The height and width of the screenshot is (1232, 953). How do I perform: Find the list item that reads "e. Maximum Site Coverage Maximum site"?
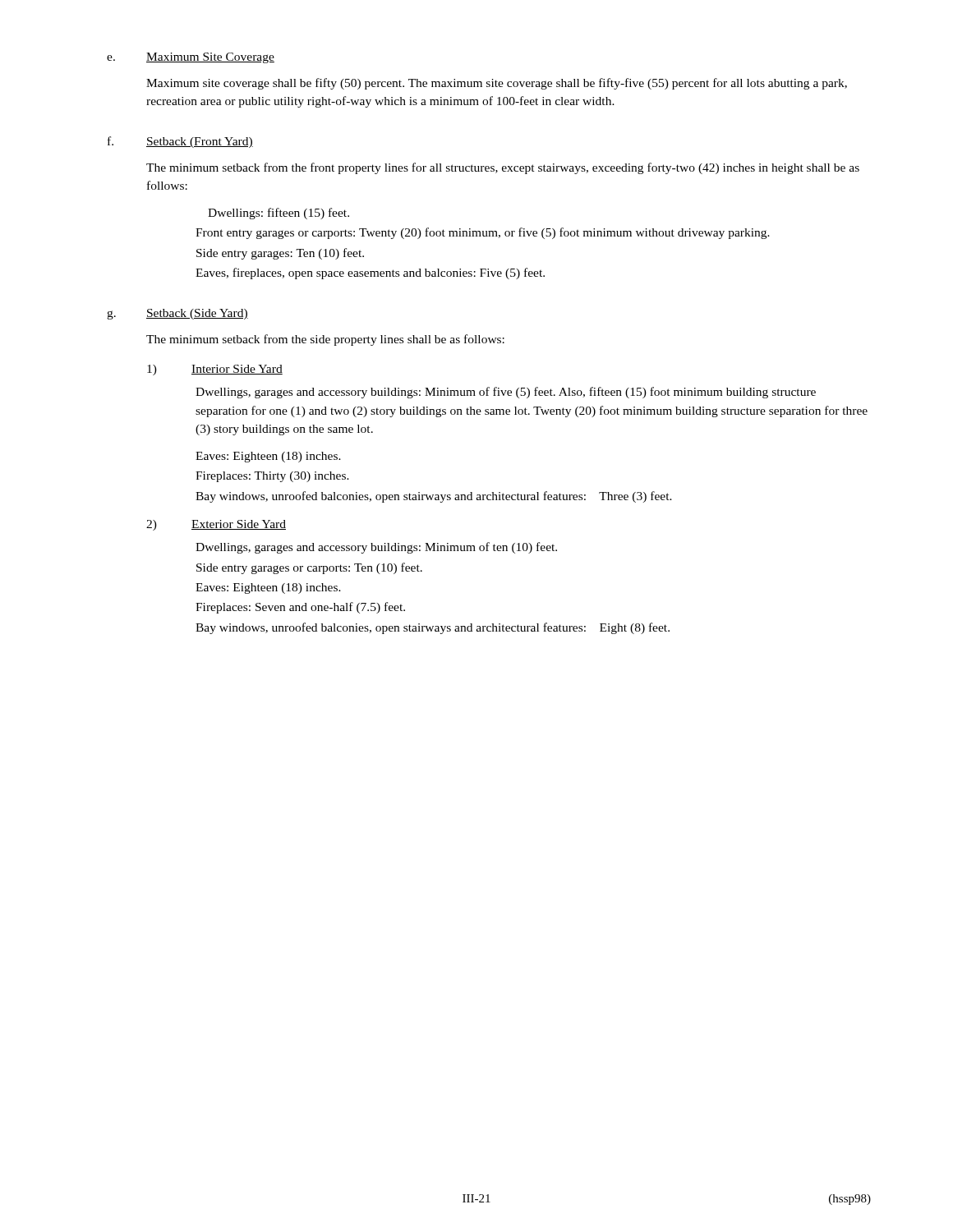[x=489, y=84]
